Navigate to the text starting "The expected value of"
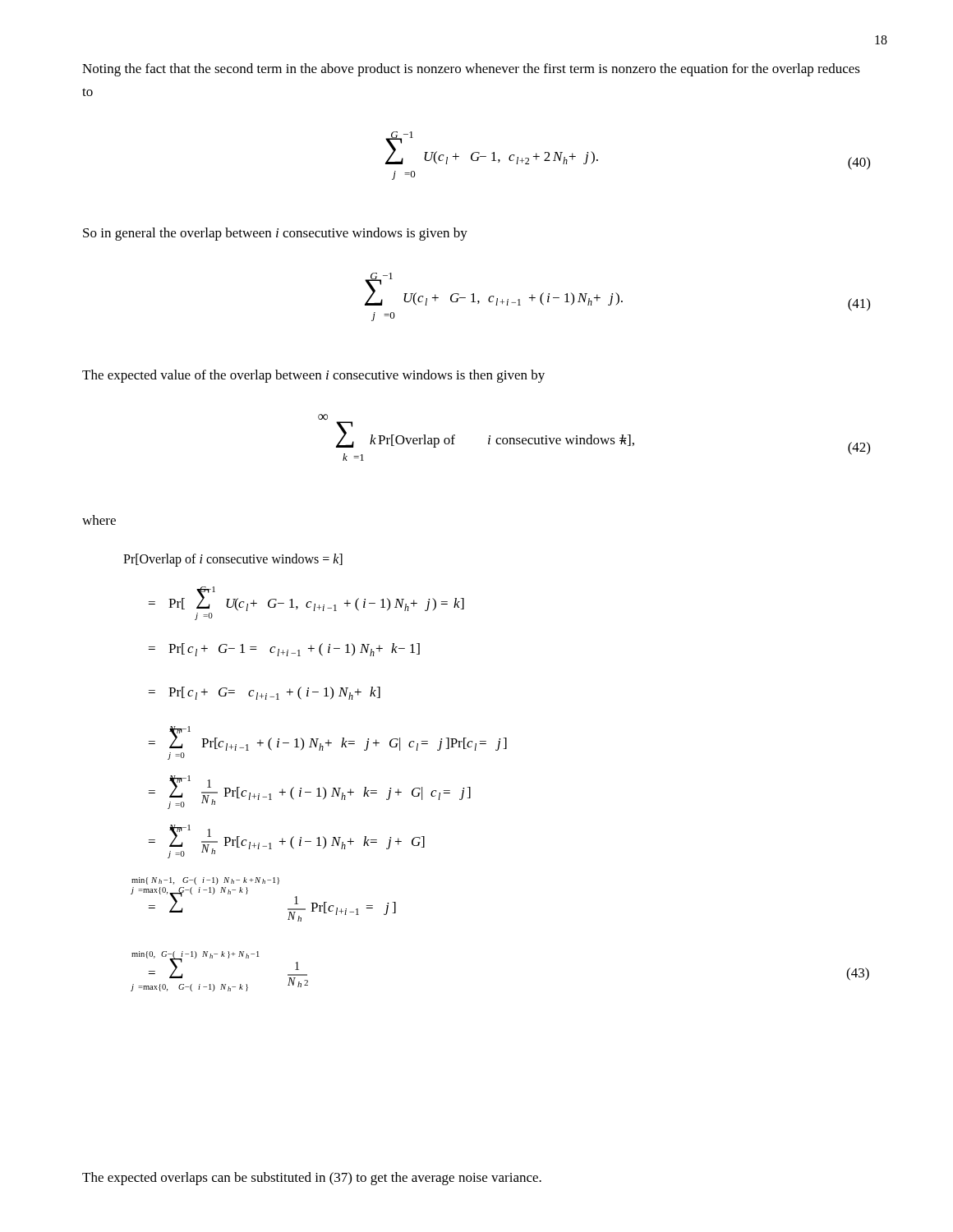 (x=313, y=375)
